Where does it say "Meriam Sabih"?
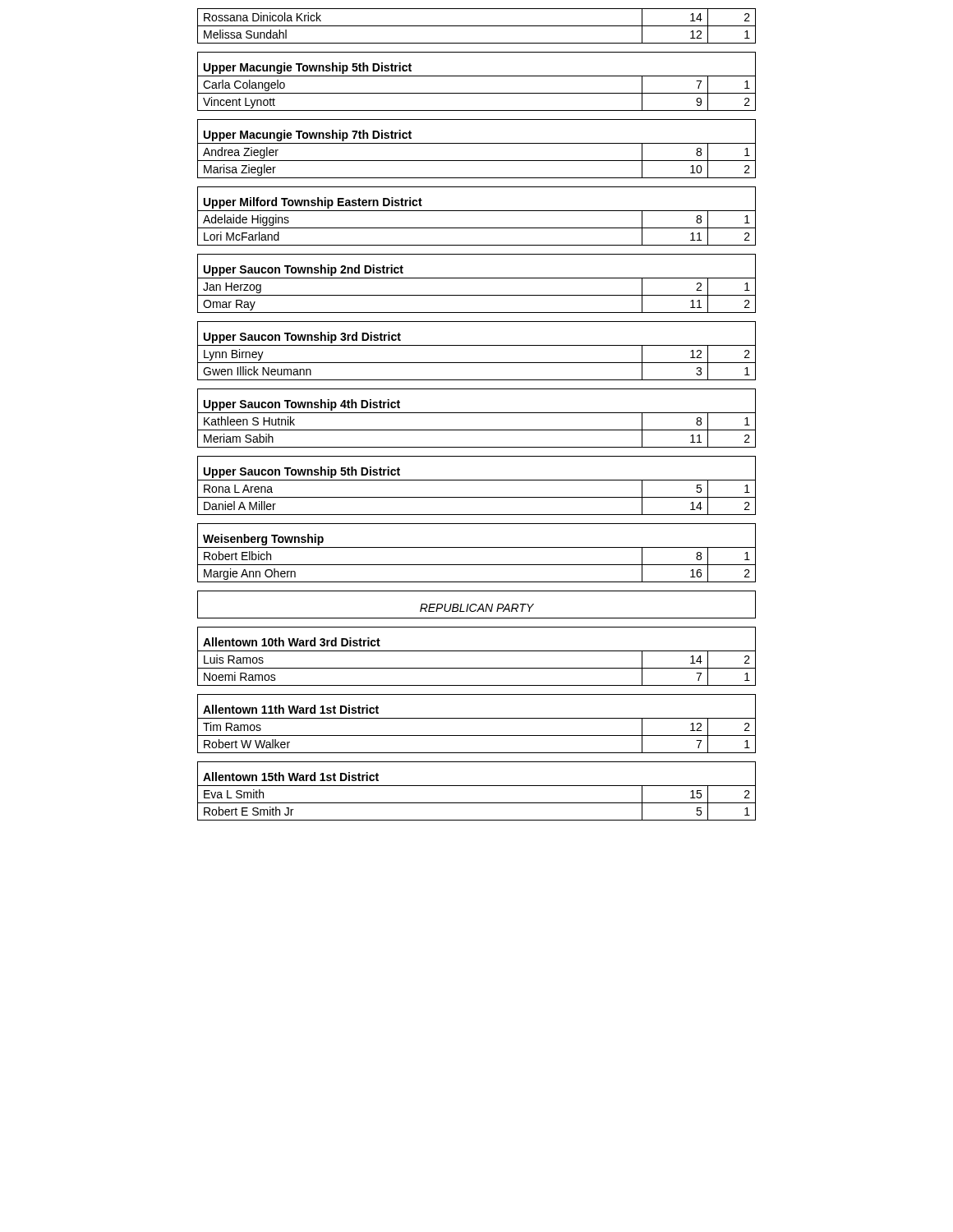 coord(238,439)
